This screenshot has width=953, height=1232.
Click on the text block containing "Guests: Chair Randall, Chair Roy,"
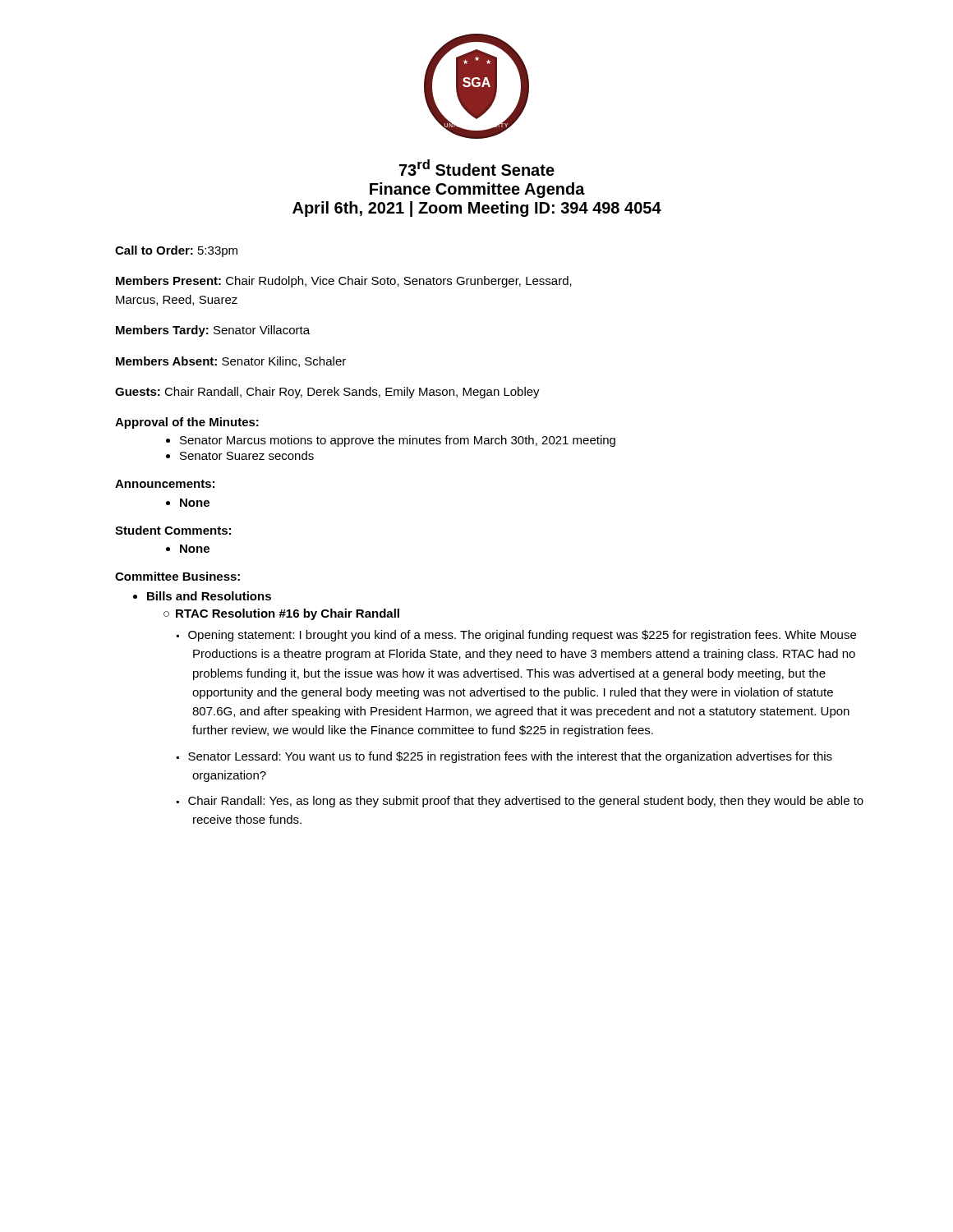(327, 391)
